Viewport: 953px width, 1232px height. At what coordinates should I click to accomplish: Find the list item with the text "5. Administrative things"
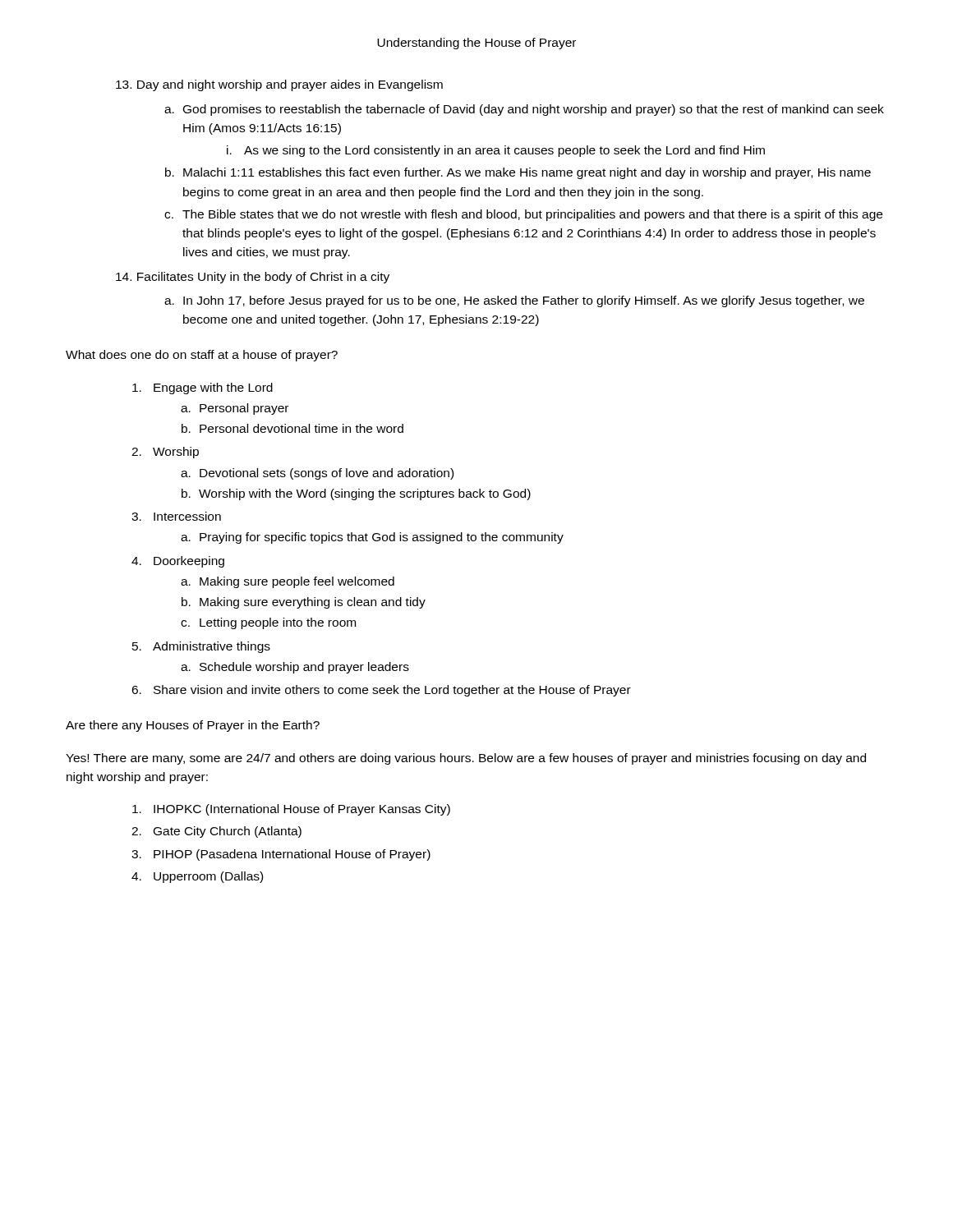pos(201,646)
